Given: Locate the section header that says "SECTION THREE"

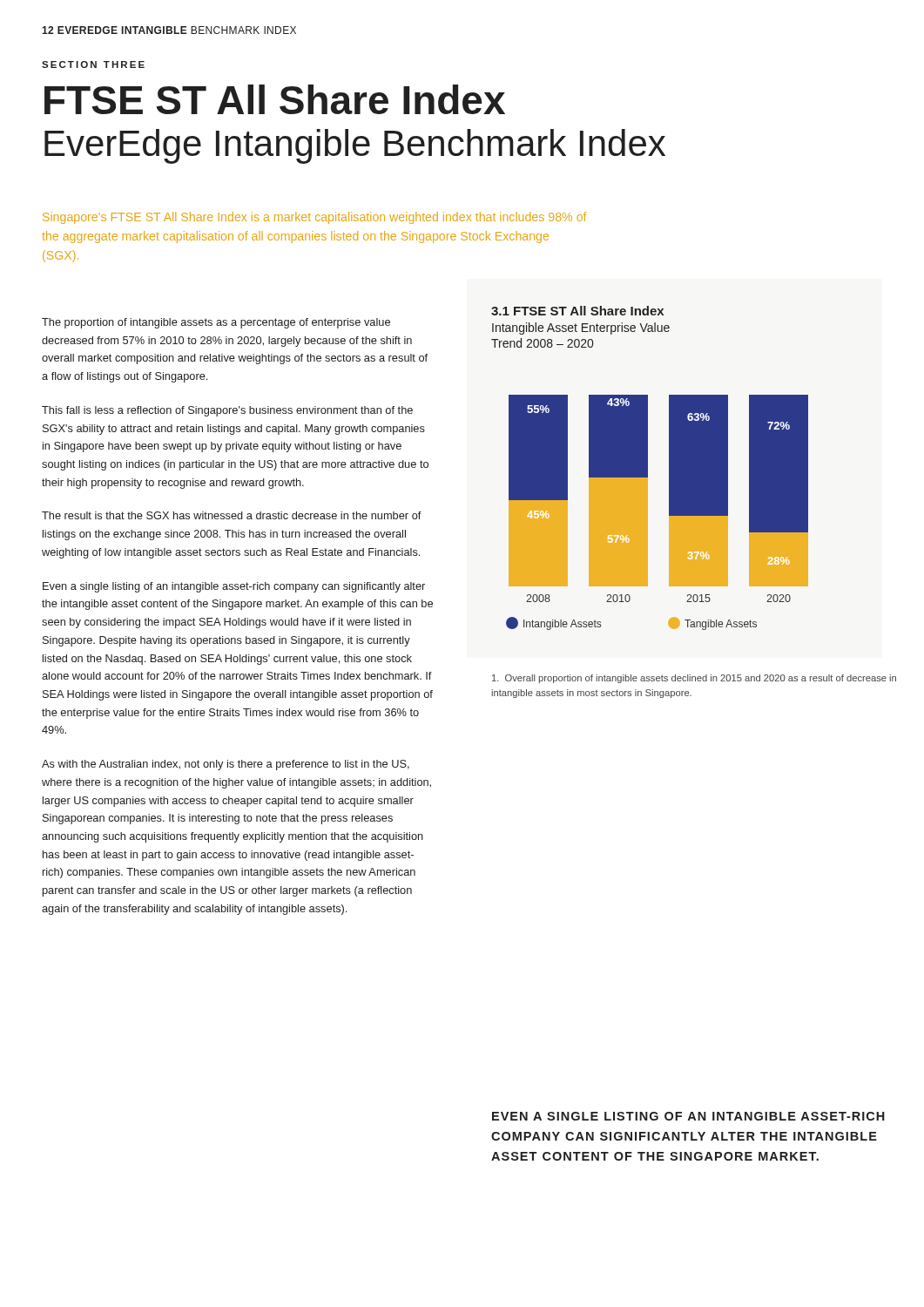Looking at the screenshot, I should [94, 64].
